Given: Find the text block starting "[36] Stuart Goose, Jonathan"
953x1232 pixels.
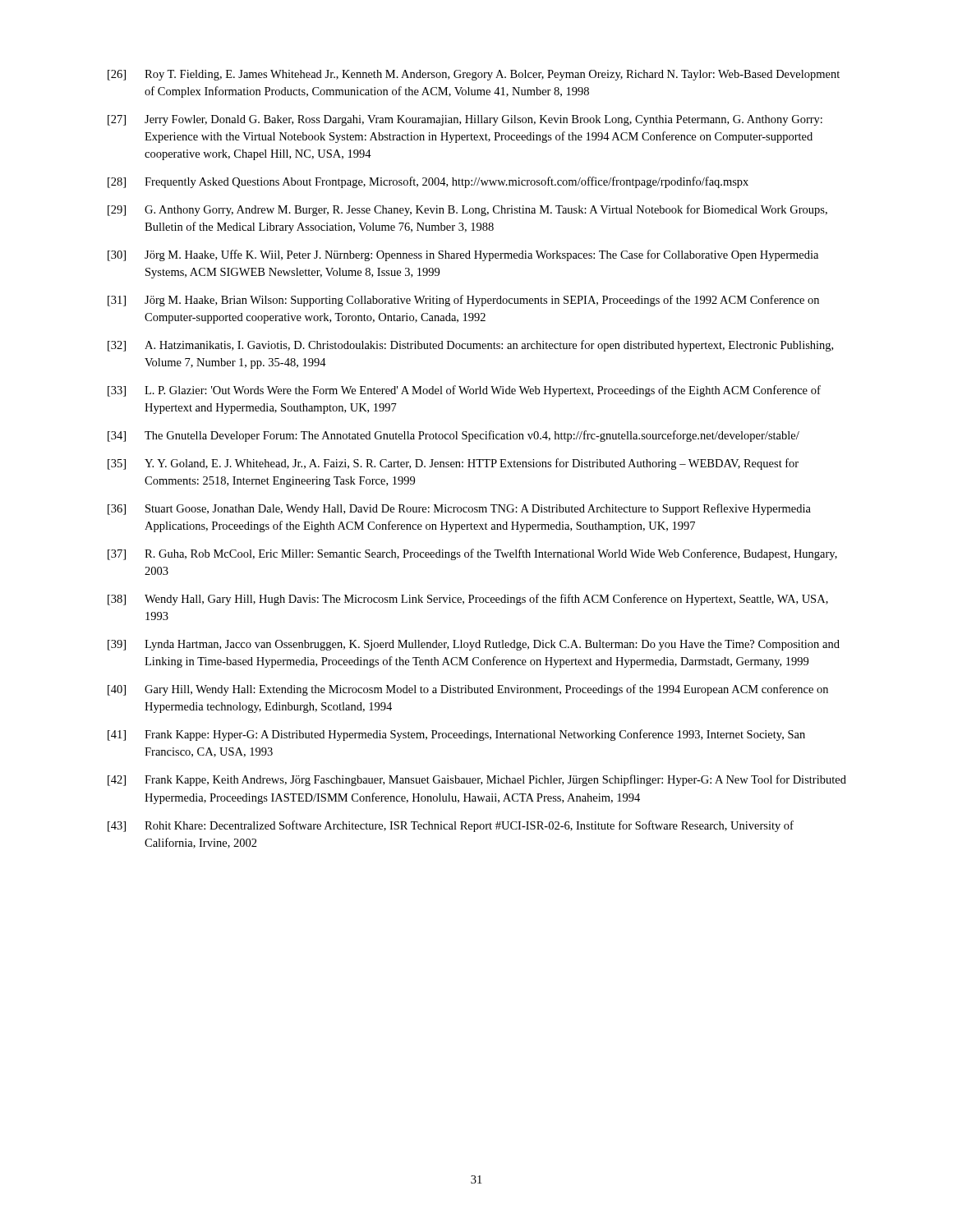Looking at the screenshot, I should [476, 518].
